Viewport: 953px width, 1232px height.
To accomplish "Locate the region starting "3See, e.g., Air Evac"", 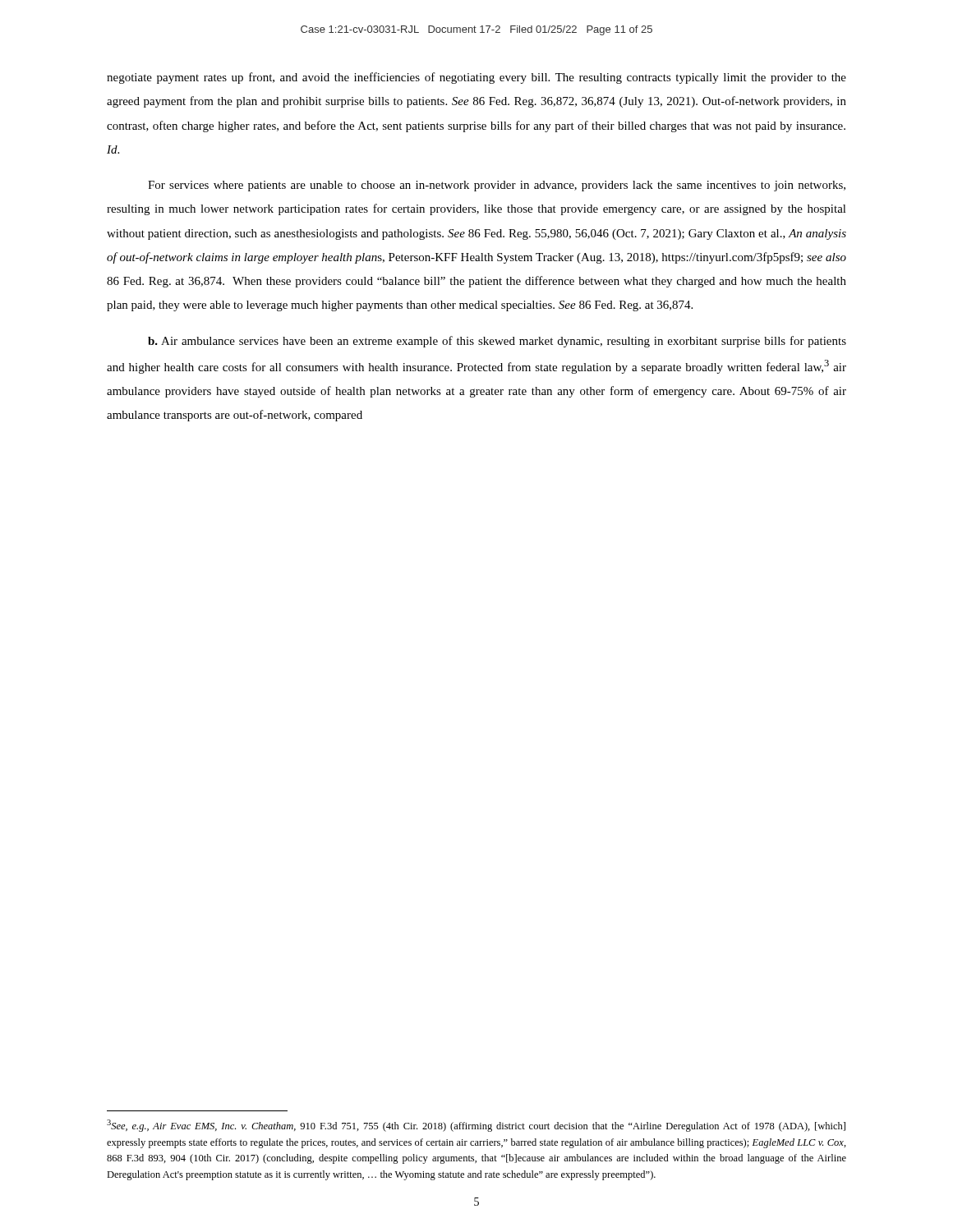I will point(476,1149).
